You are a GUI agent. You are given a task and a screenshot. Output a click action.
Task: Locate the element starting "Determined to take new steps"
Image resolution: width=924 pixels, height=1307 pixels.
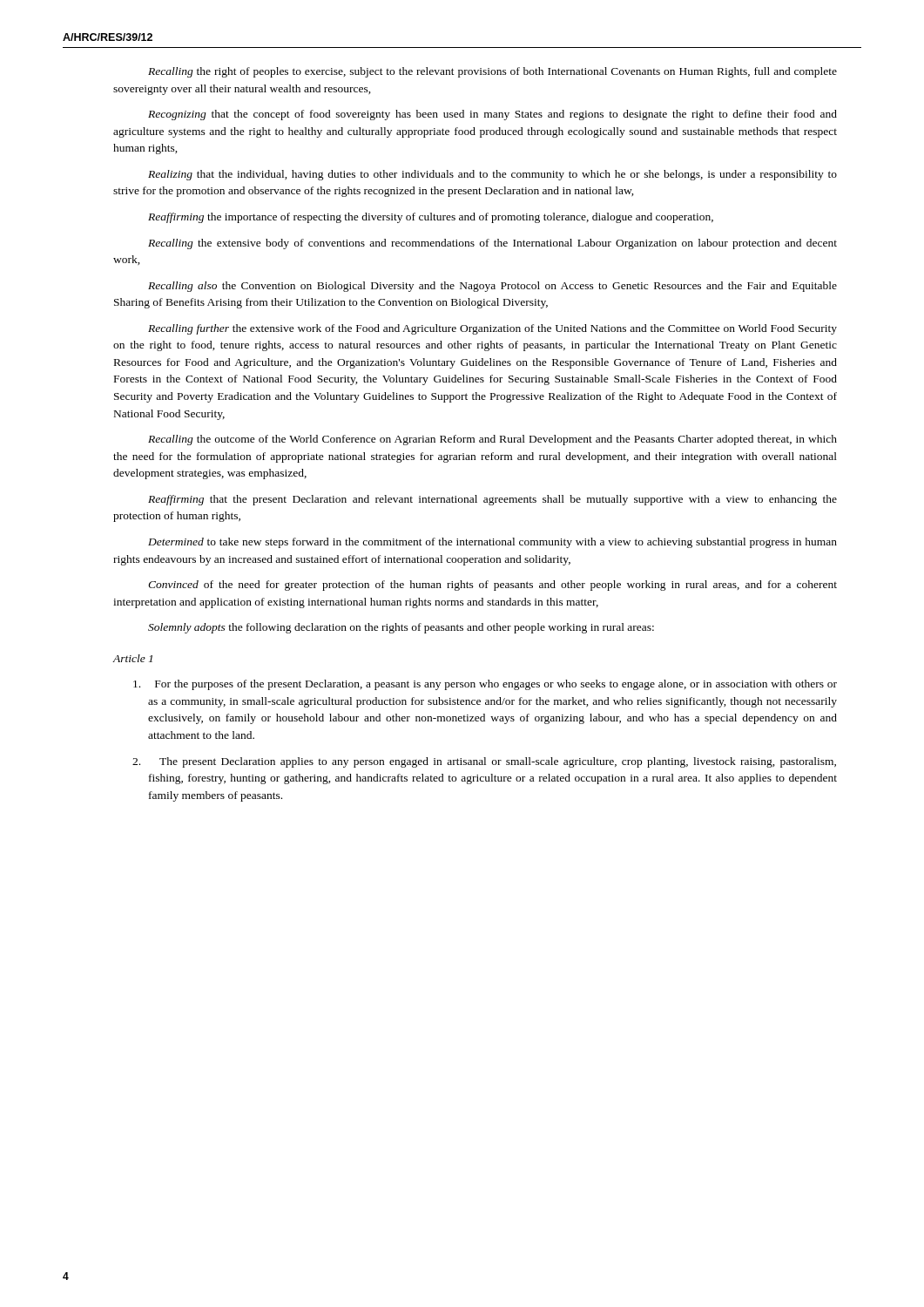(475, 550)
